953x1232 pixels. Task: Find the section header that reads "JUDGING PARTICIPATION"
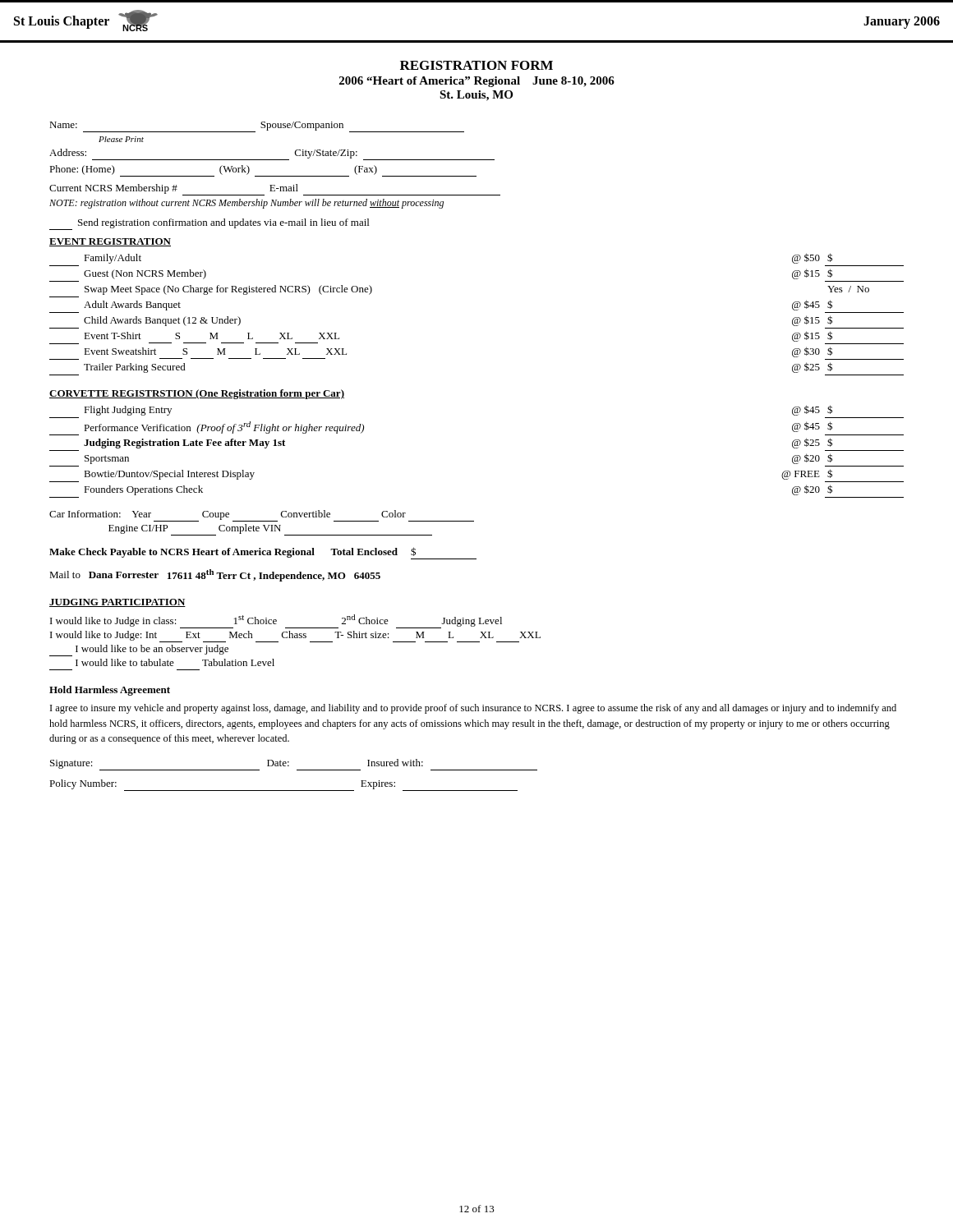(x=117, y=601)
